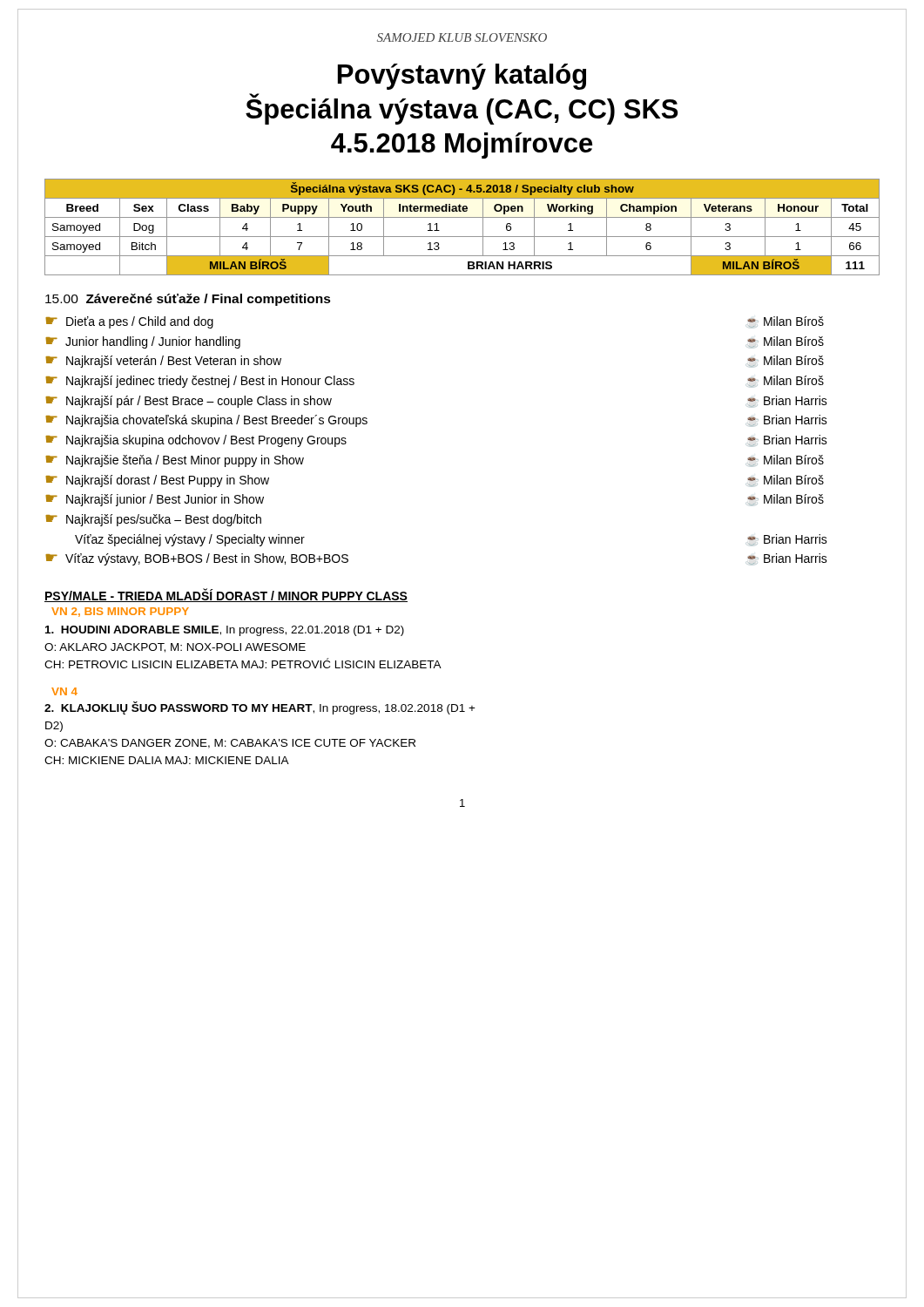The width and height of the screenshot is (924, 1307).
Task: Click on the text that reads "VN 2, BIS MINOR PUPPY"
Action: tap(120, 611)
